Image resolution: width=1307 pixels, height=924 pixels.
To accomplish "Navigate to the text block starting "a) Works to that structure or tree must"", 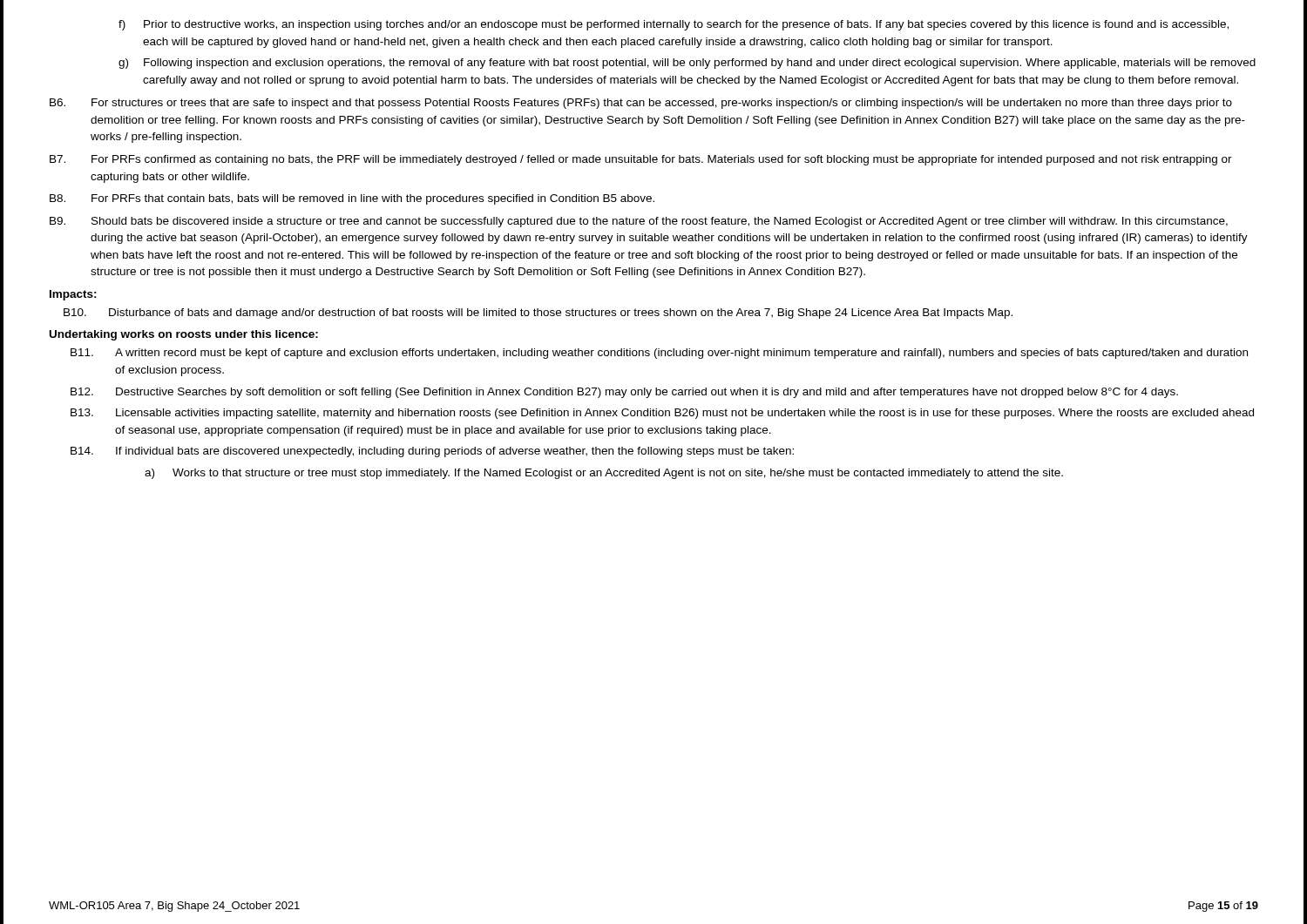I will pos(604,473).
